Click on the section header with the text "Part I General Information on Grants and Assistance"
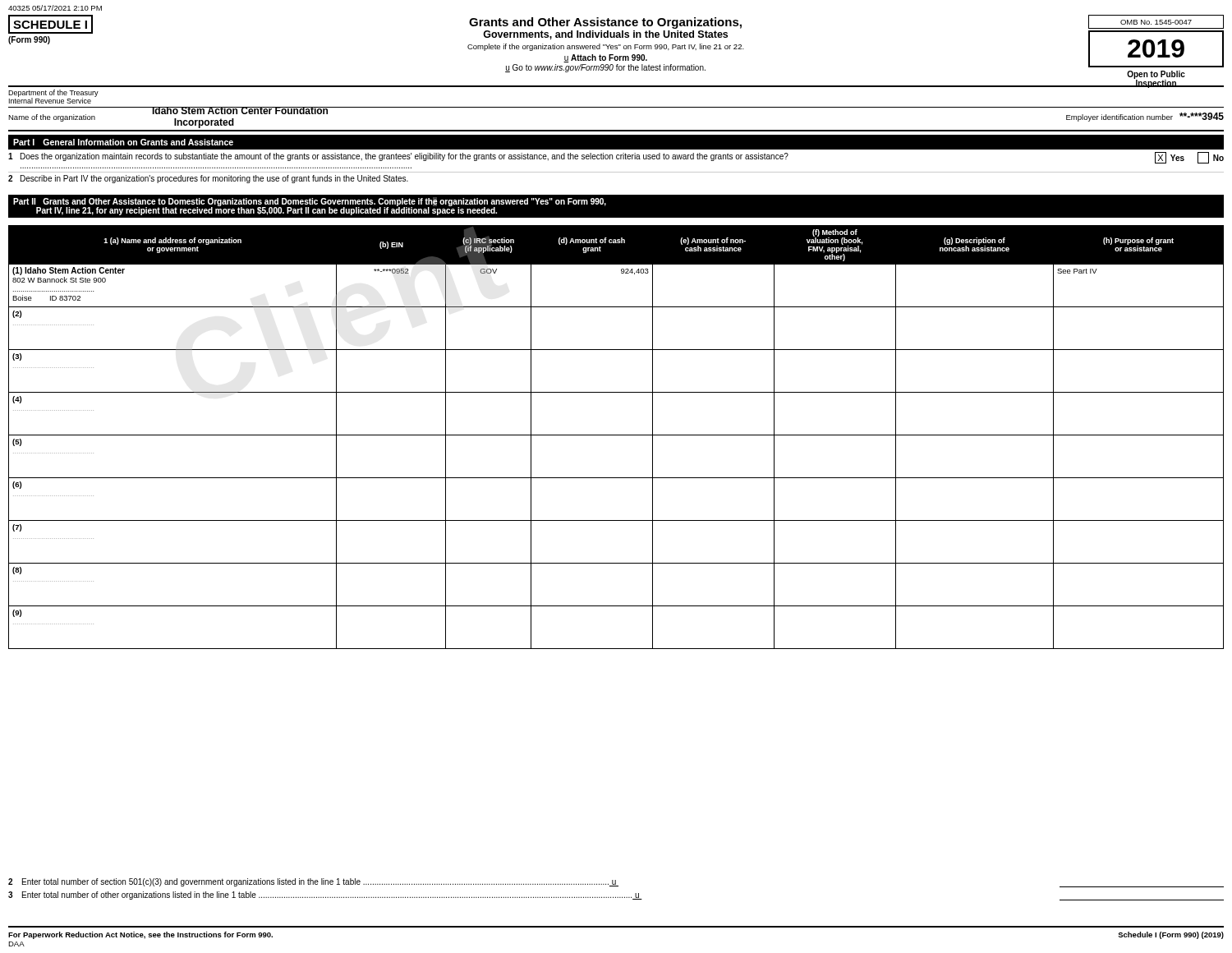The width and height of the screenshot is (1232, 953). click(123, 142)
